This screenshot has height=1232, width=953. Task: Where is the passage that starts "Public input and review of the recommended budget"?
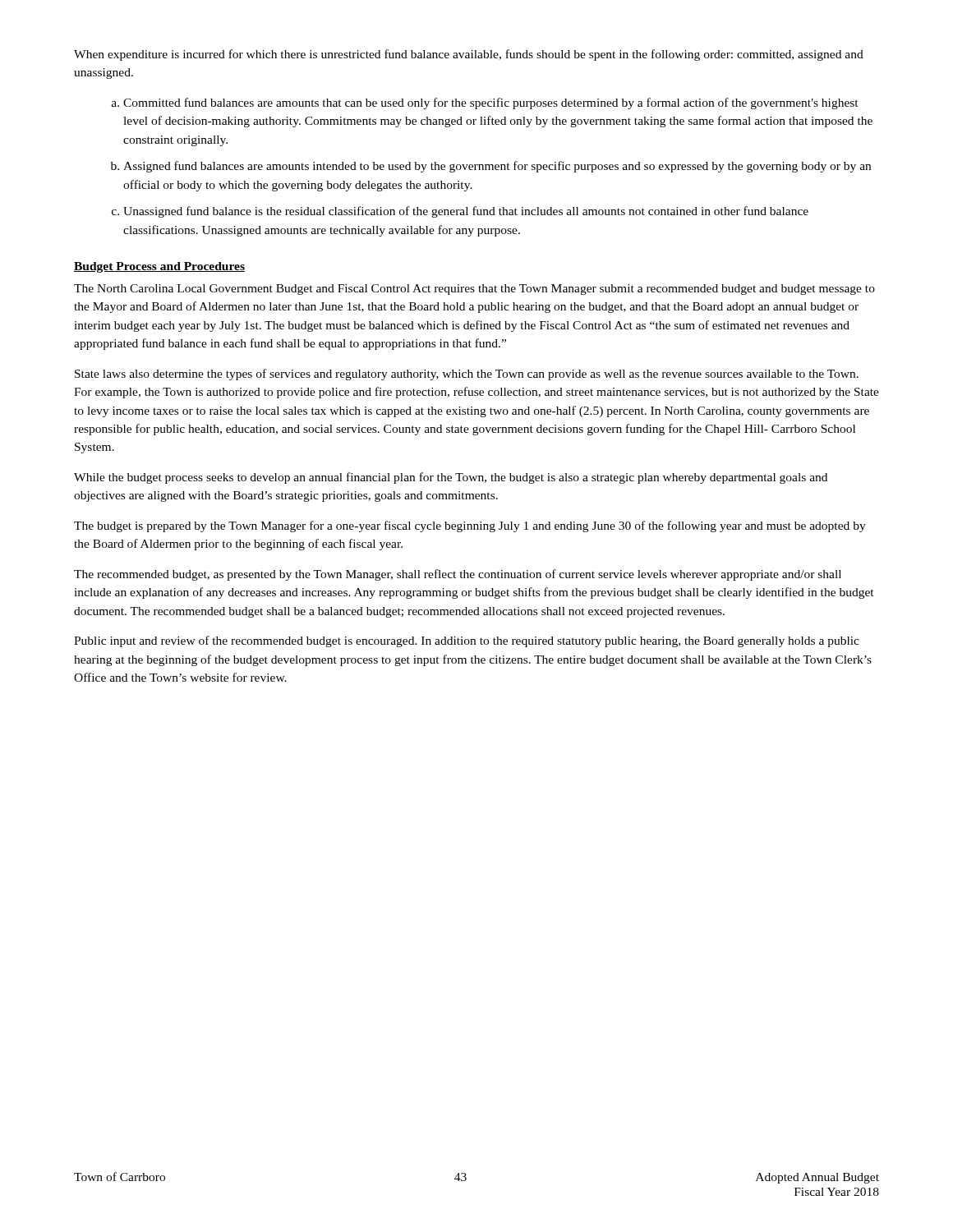476,659
